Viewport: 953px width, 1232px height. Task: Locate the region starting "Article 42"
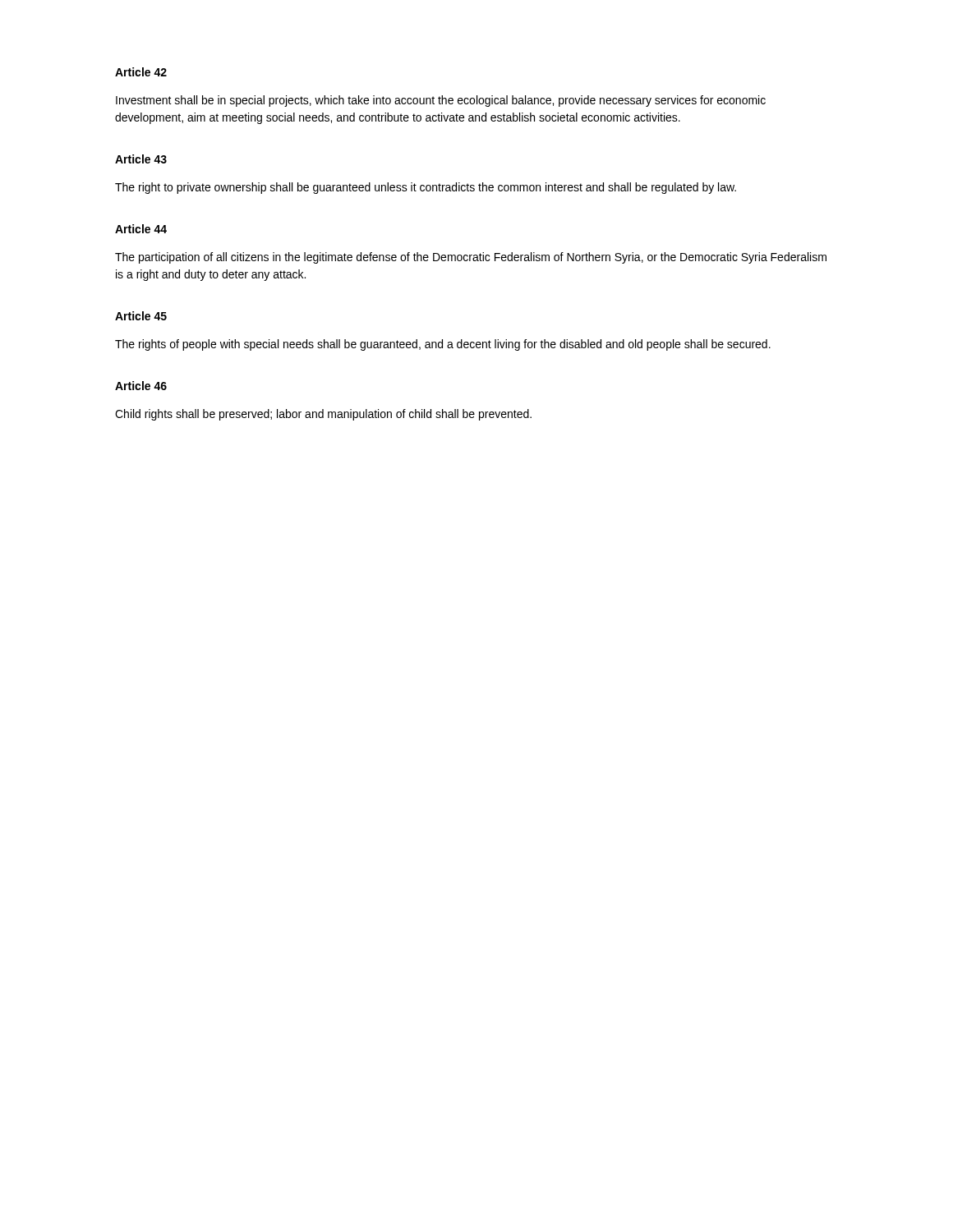tap(141, 72)
